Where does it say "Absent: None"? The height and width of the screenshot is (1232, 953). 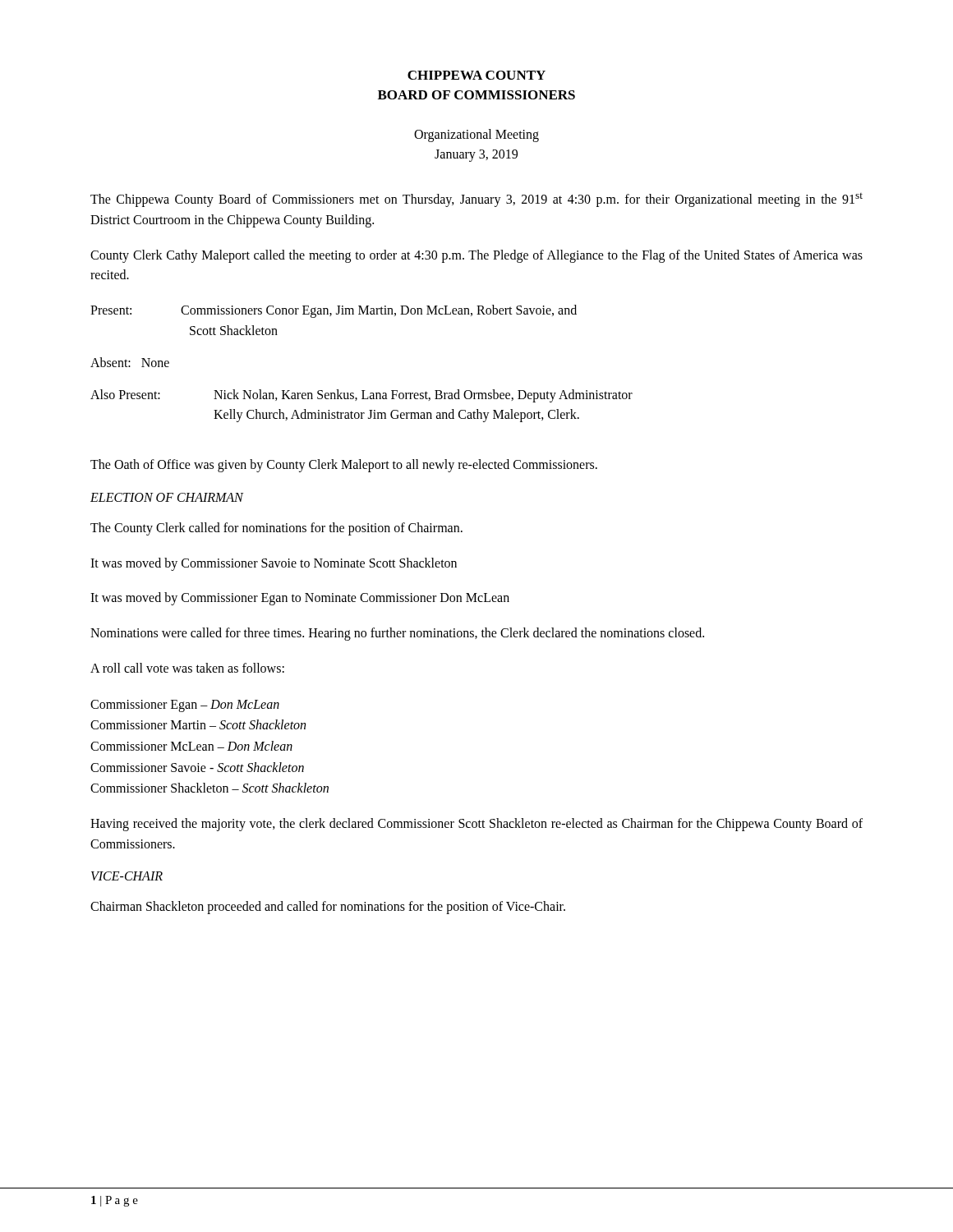pos(130,362)
